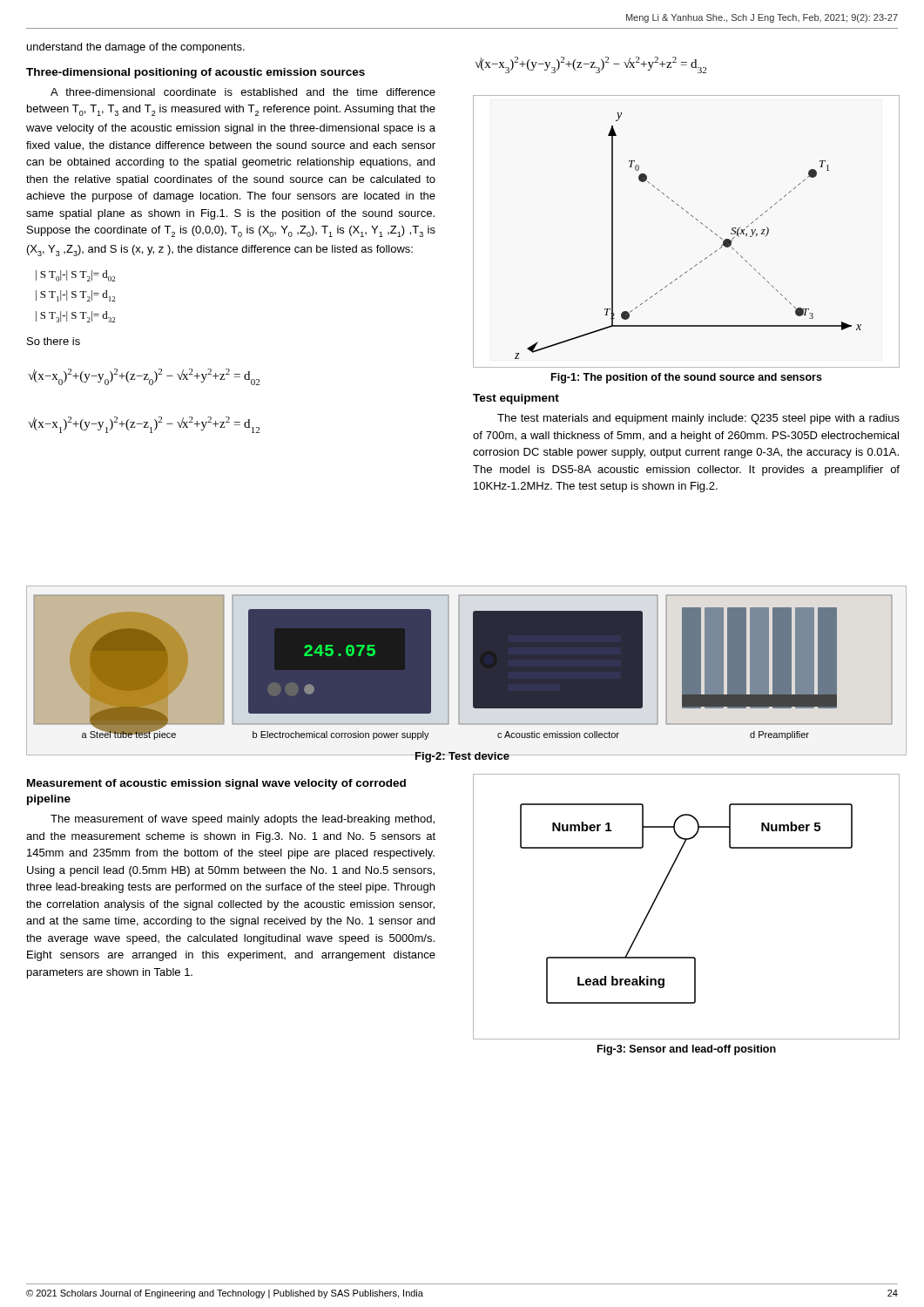
Task: Locate the block starting "√(x−x1)2+(y−y1)2+(z−z1)2 − √x2+y2+z2 = d12"
Action: click(218, 422)
